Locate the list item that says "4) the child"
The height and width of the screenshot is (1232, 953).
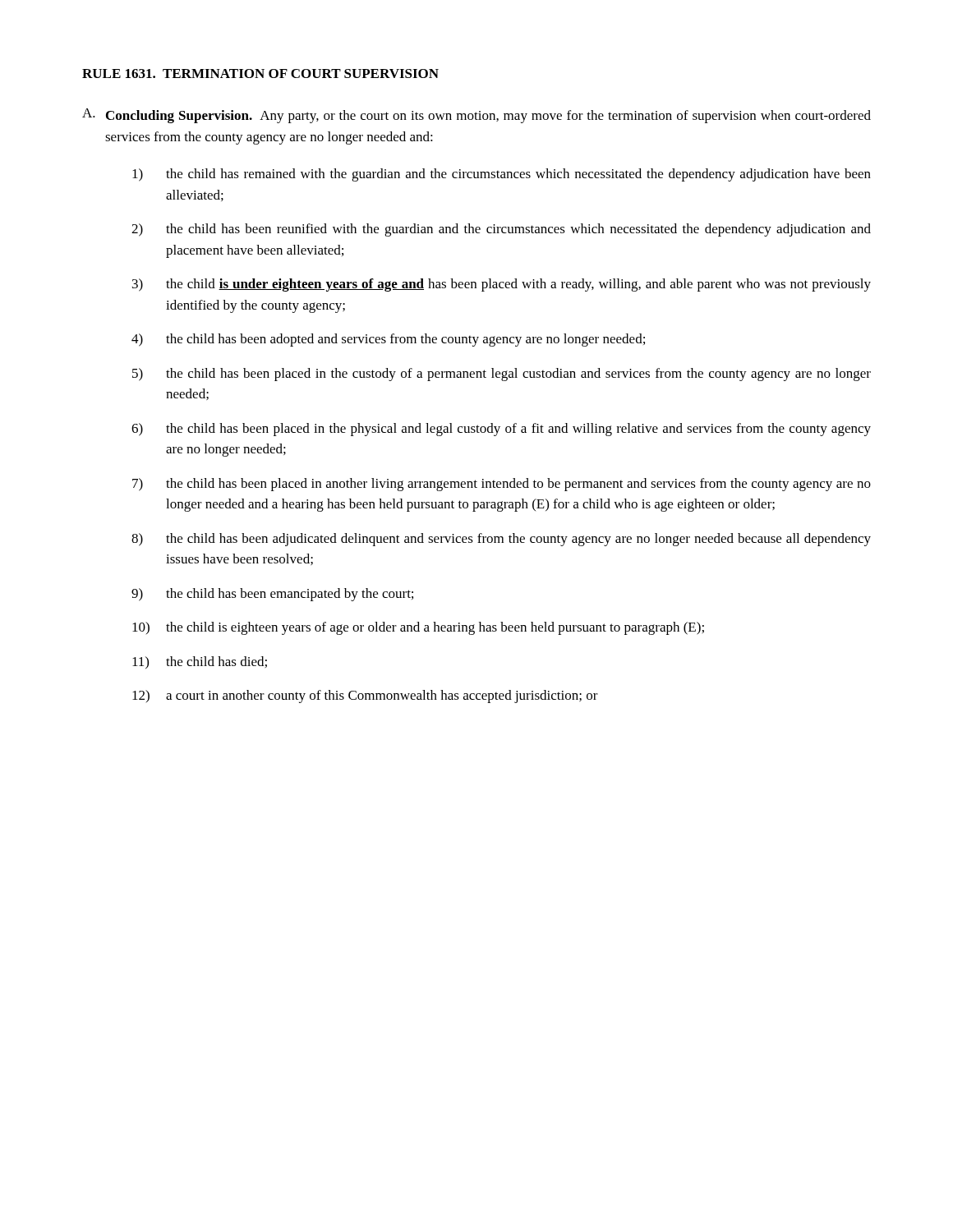click(501, 339)
